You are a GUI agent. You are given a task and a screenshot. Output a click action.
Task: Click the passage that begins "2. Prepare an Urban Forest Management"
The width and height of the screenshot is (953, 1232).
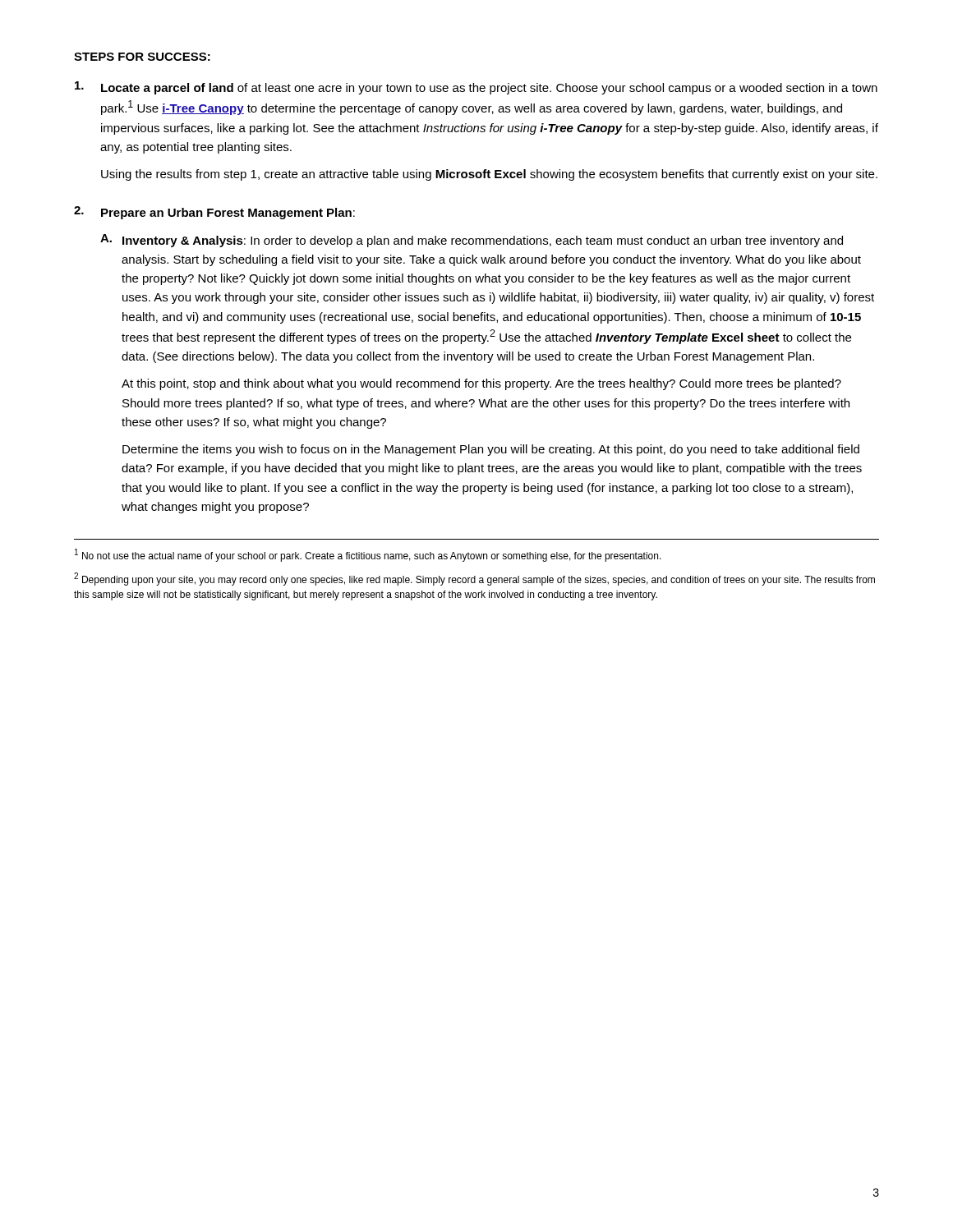pos(476,364)
